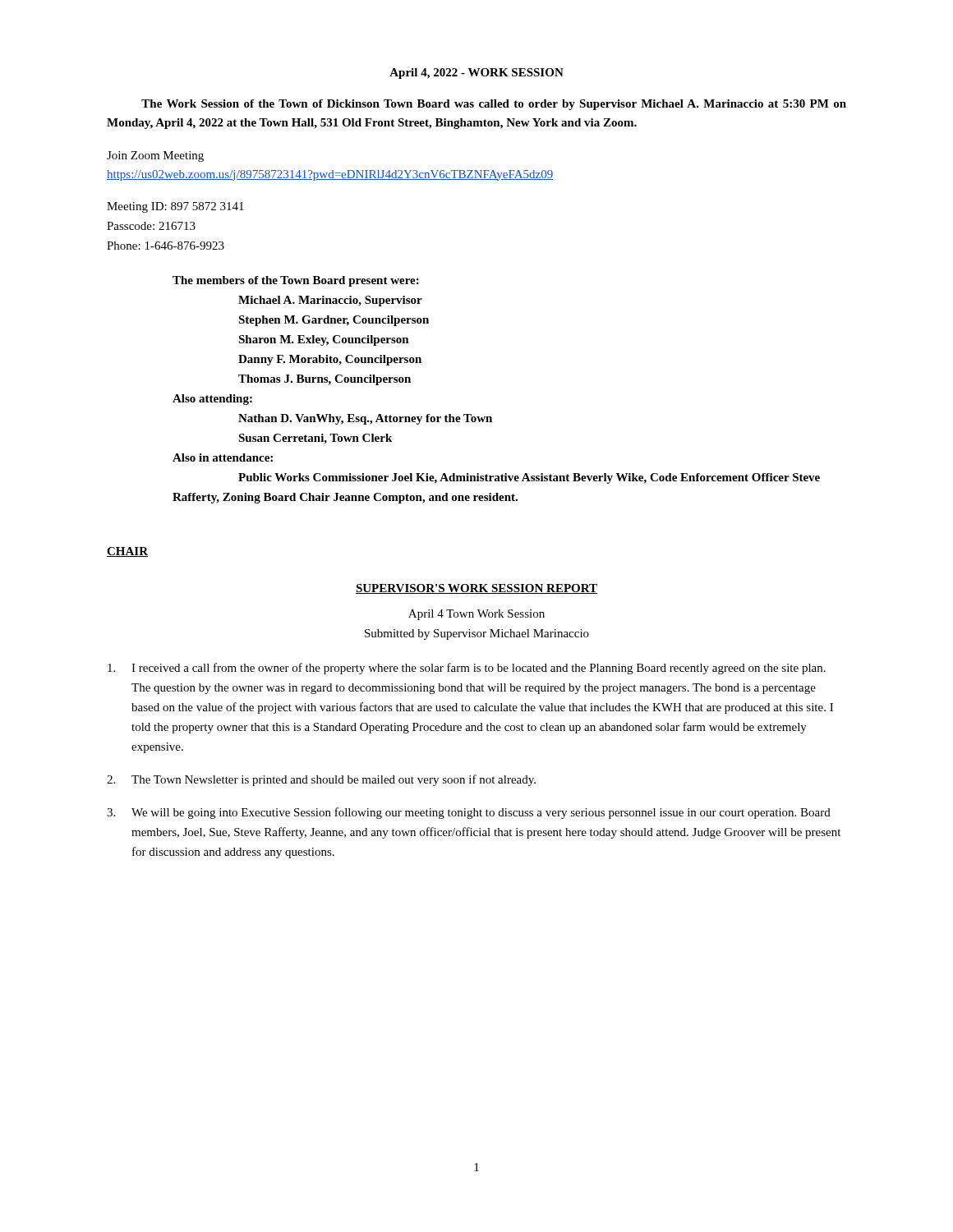Locate the passage starting "I received a call from"
Image resolution: width=953 pixels, height=1232 pixels.
(x=476, y=707)
